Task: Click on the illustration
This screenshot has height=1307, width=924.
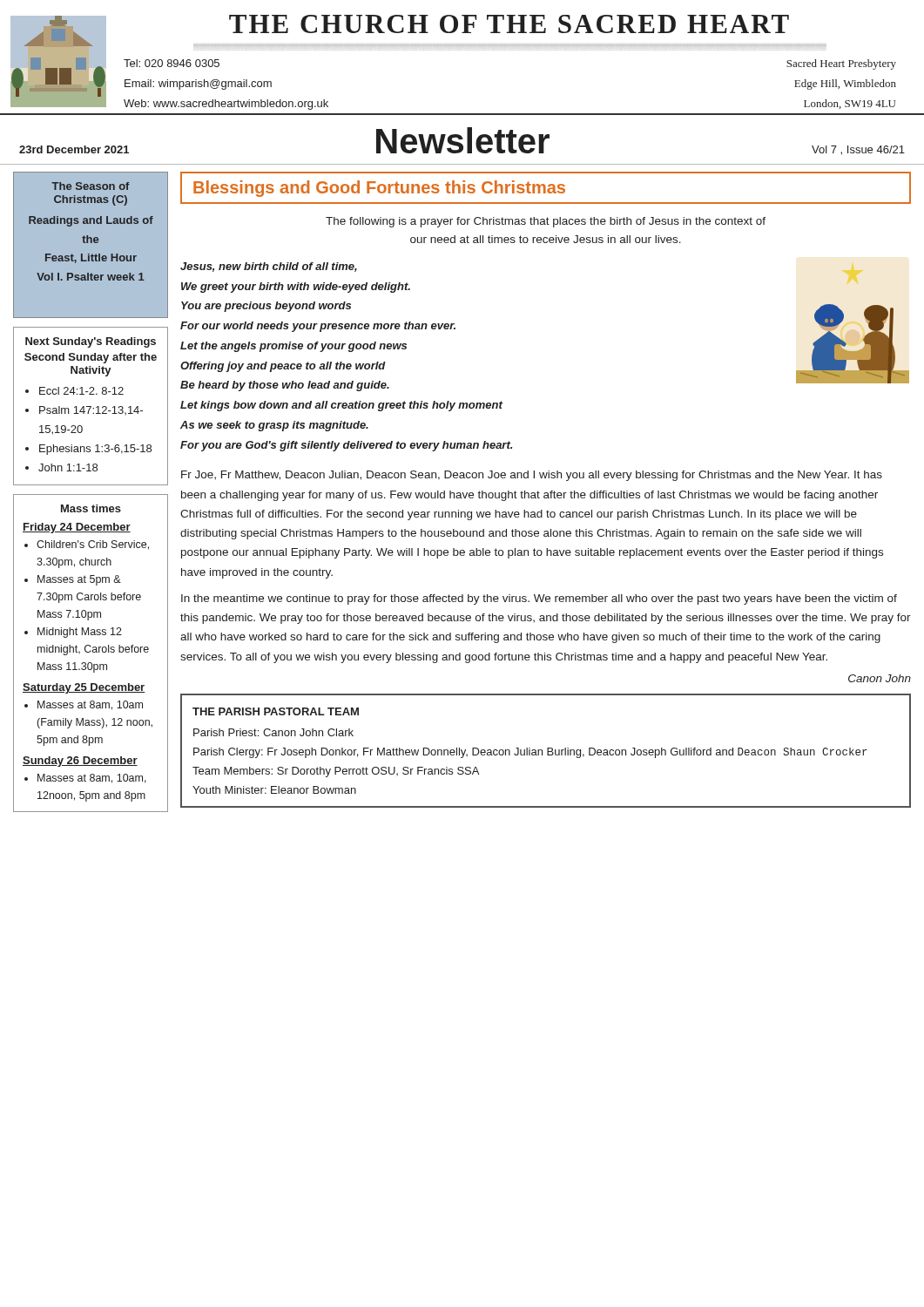Action: 852,356
